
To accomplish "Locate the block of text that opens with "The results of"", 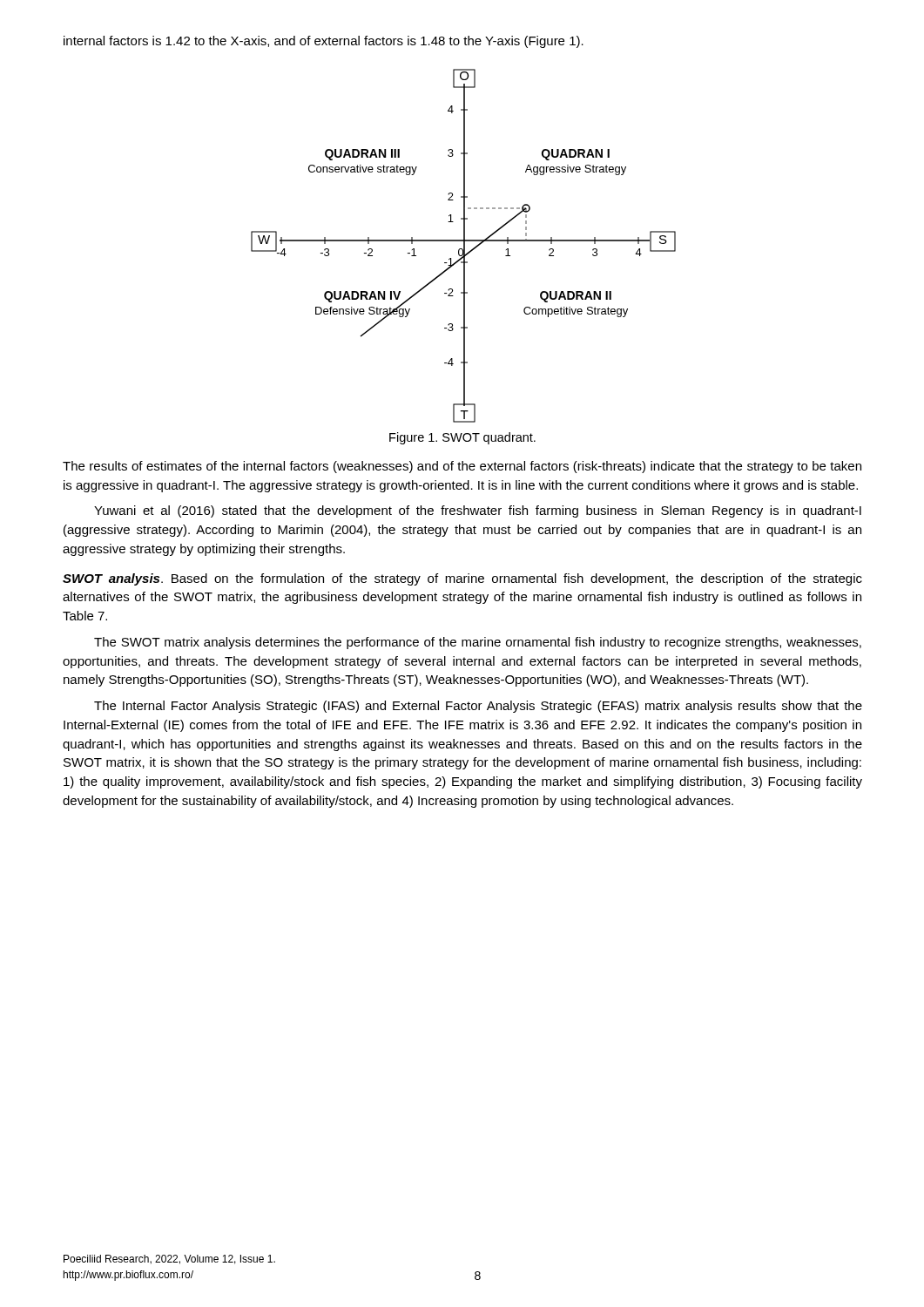I will (462, 507).
